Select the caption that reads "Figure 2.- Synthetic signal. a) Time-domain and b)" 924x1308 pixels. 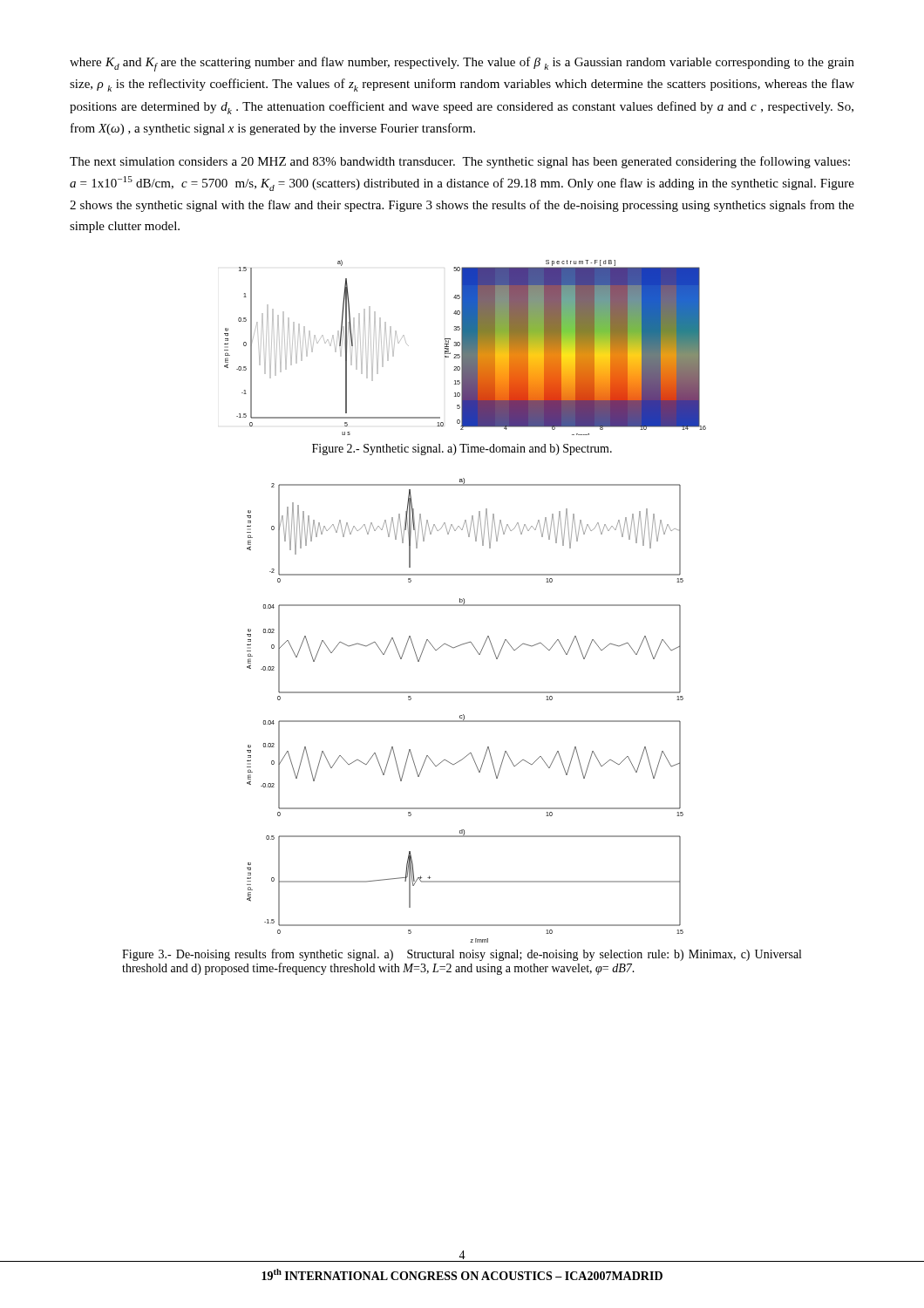coord(462,448)
